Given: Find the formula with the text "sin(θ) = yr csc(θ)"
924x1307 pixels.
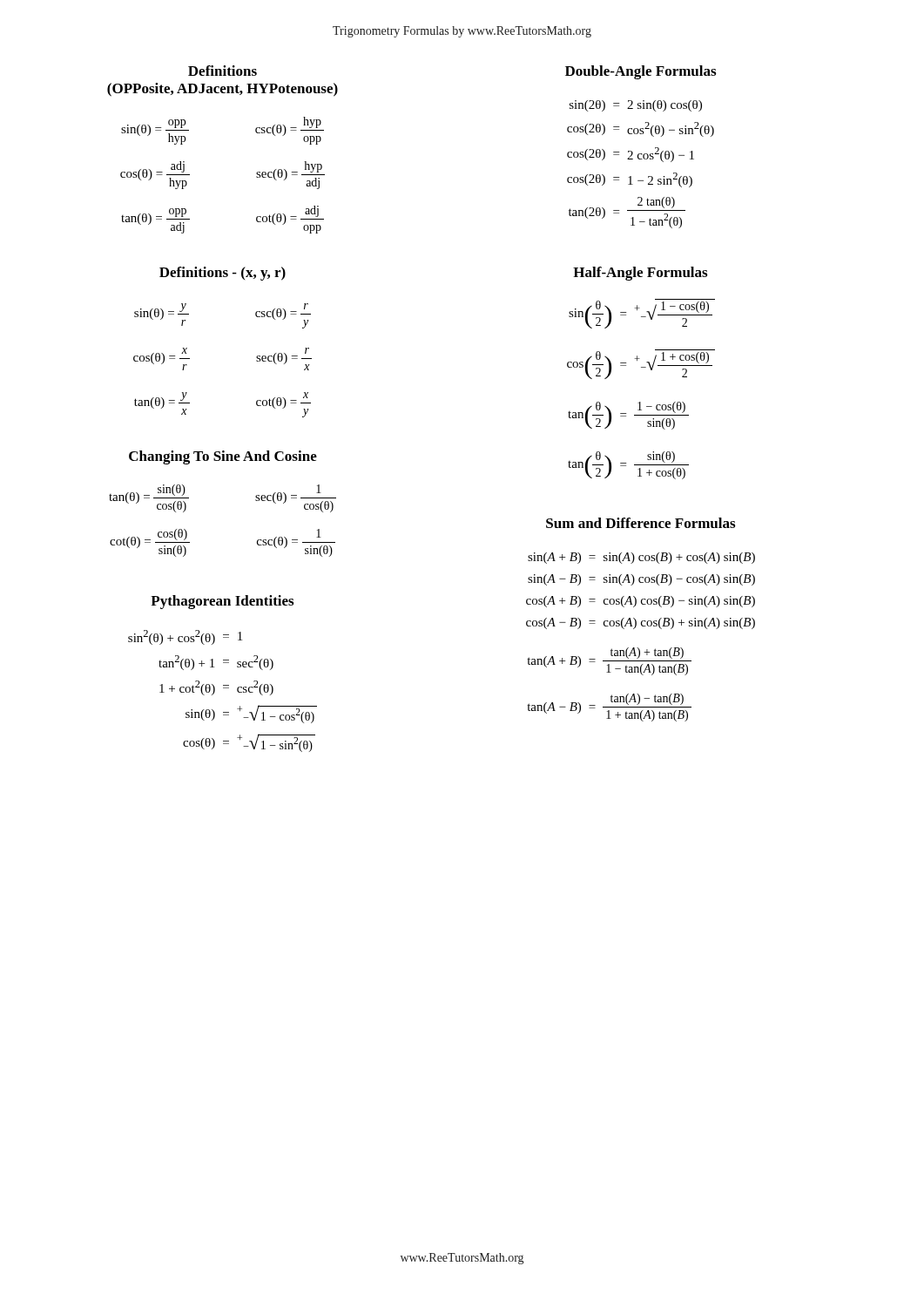Looking at the screenshot, I should (162, 316).
